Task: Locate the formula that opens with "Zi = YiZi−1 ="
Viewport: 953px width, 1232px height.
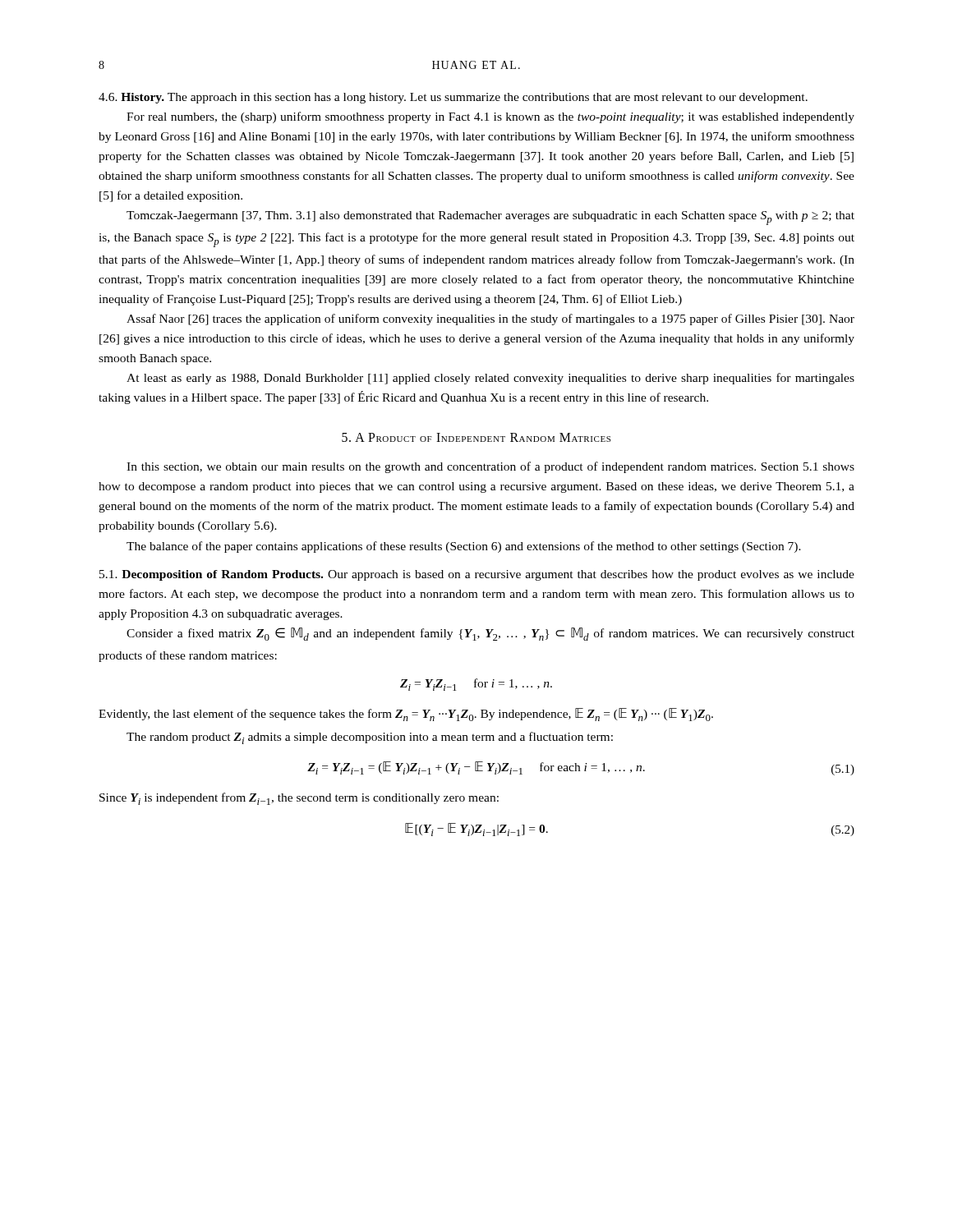Action: click(581, 768)
